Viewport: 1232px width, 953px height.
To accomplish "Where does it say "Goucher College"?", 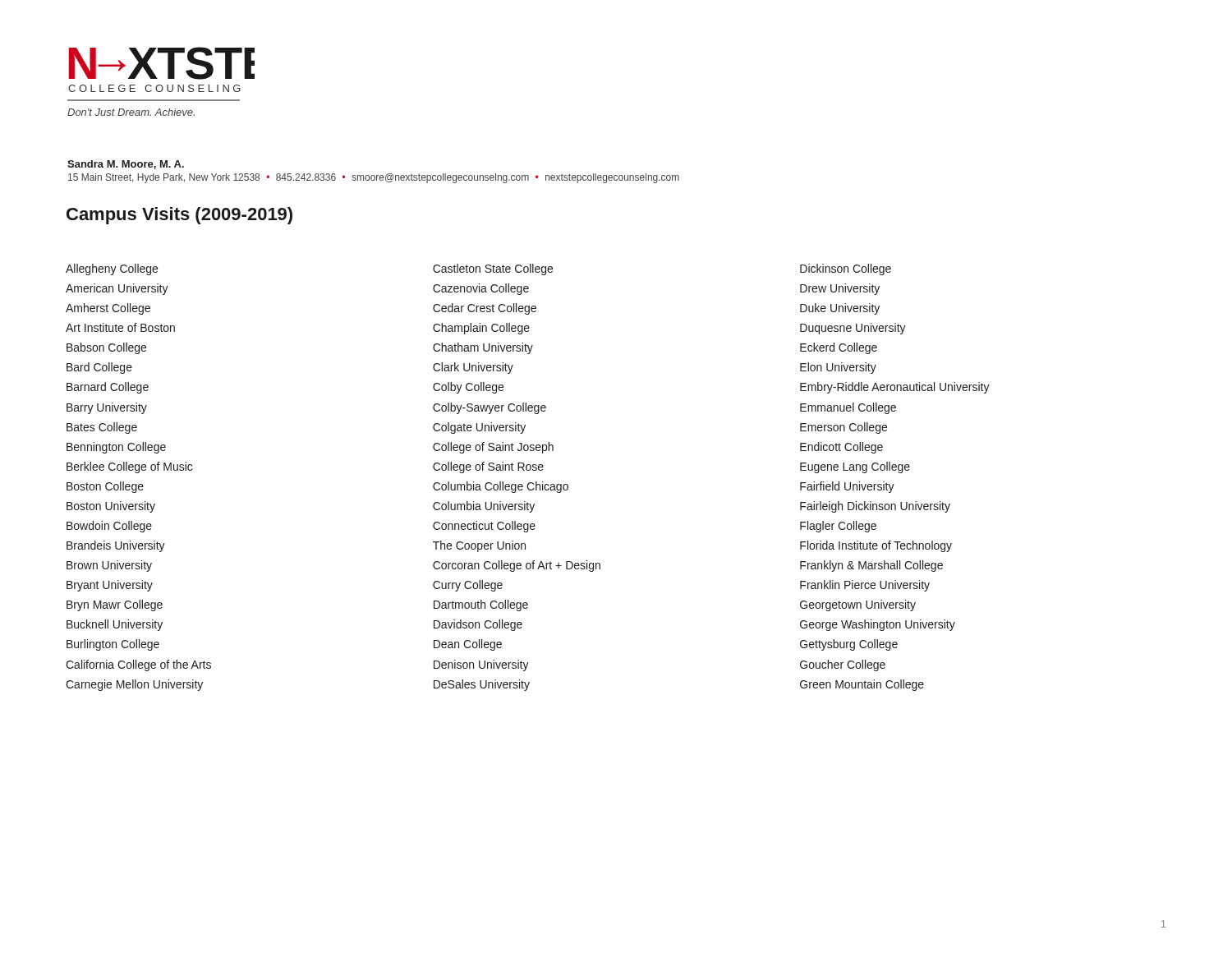I will coord(843,664).
